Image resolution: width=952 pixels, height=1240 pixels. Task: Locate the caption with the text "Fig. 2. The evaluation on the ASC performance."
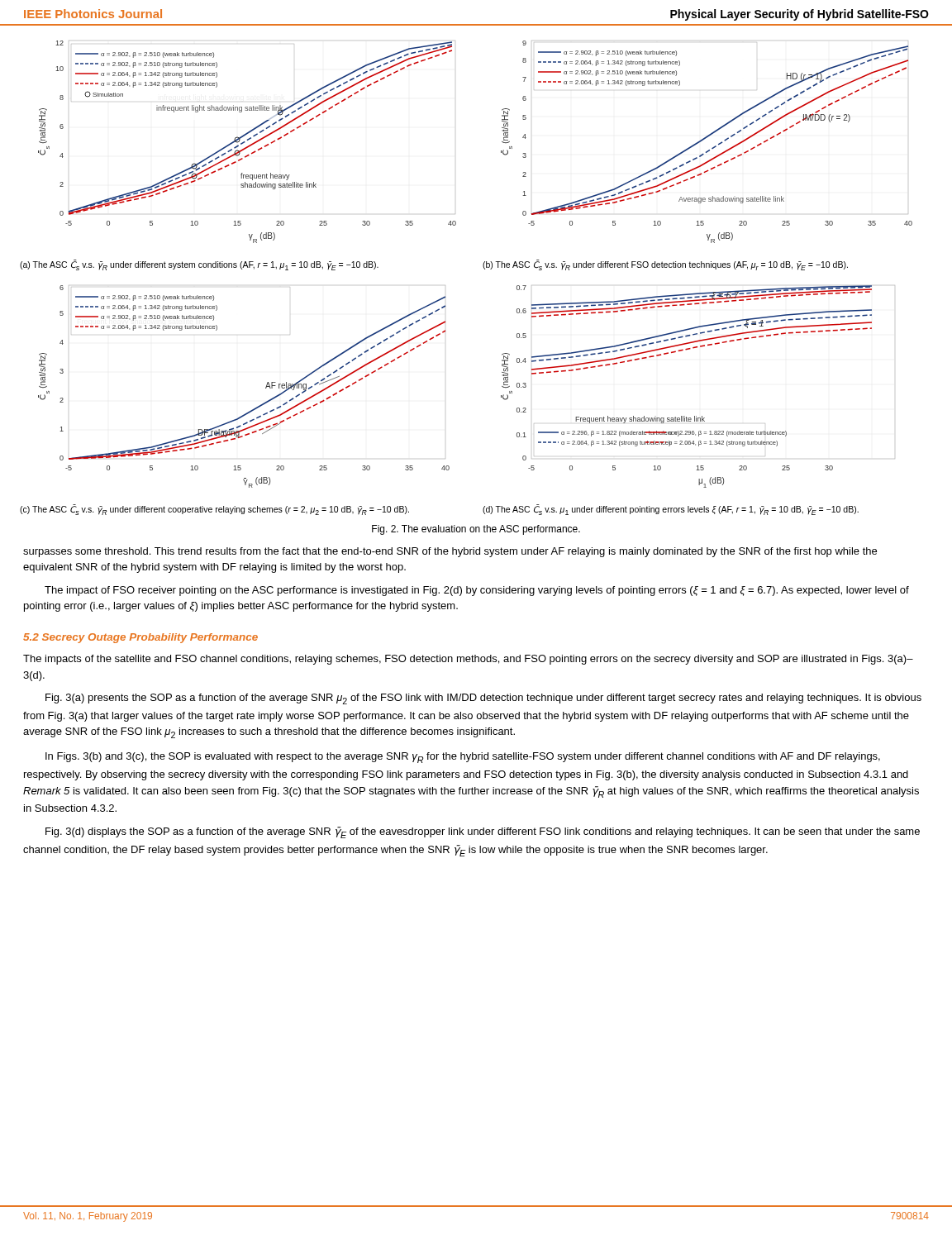tap(476, 529)
